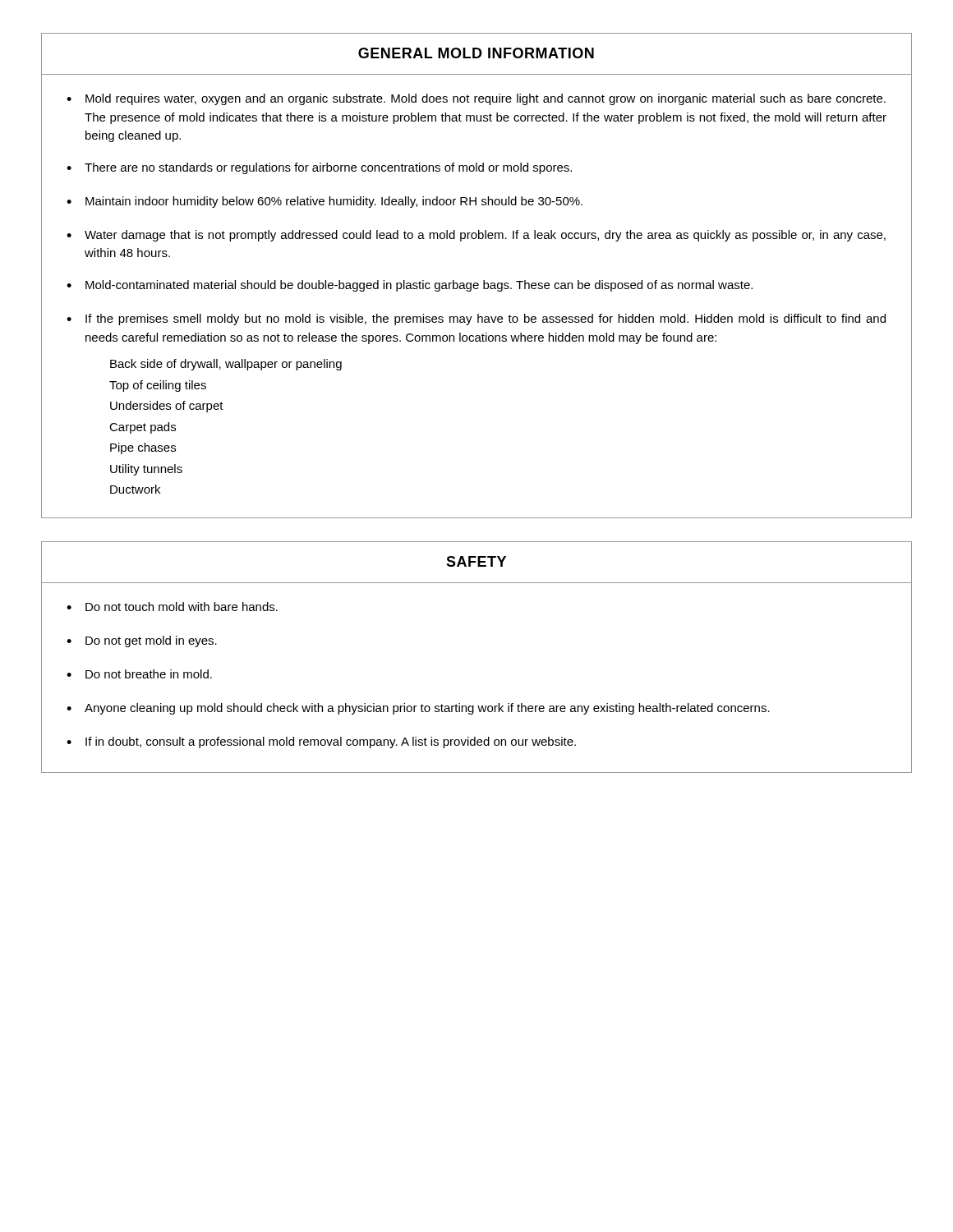Click on the element starting "• Do not touch mold with"

[172, 607]
